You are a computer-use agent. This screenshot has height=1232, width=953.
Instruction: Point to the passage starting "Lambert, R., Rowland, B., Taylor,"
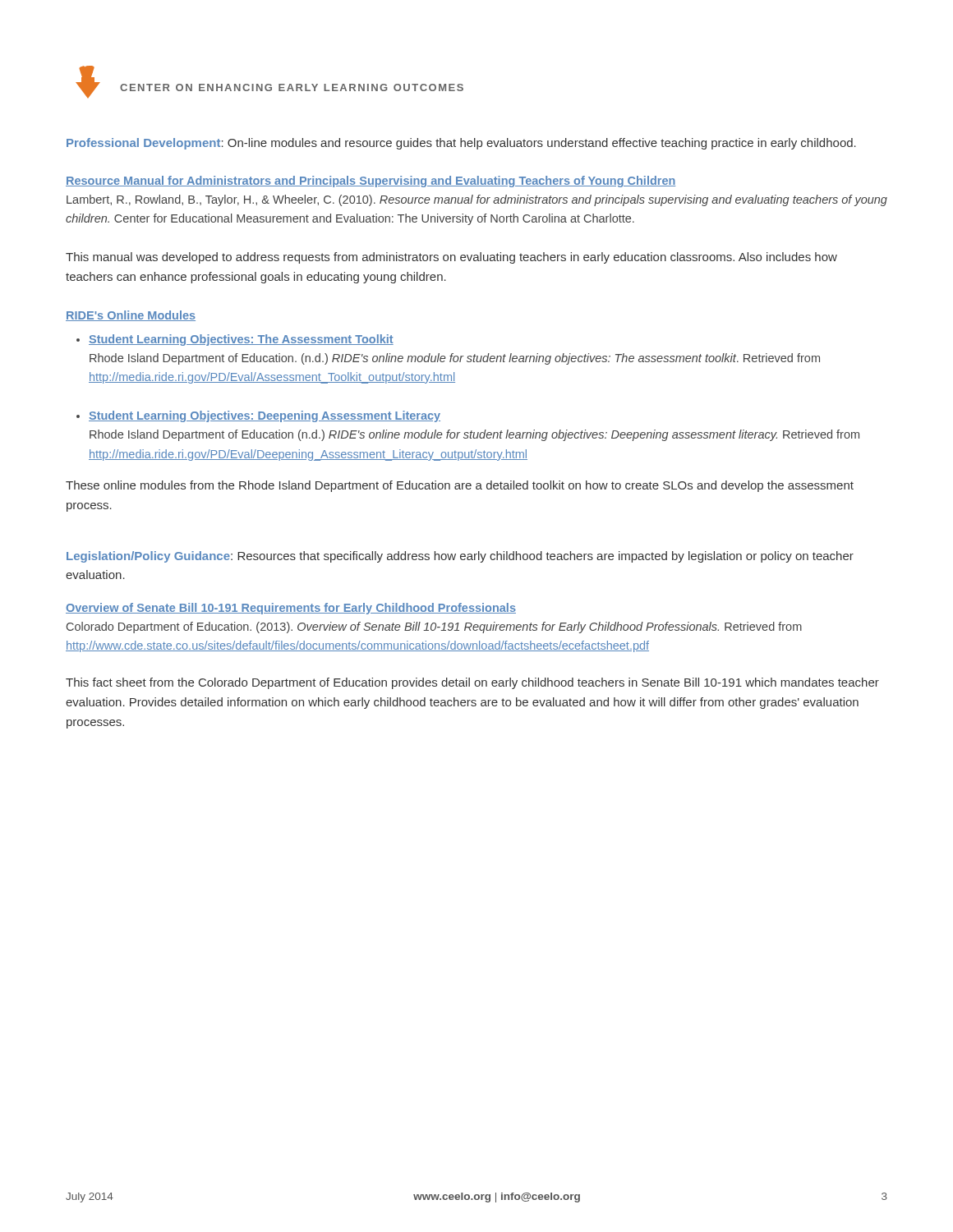point(476,209)
